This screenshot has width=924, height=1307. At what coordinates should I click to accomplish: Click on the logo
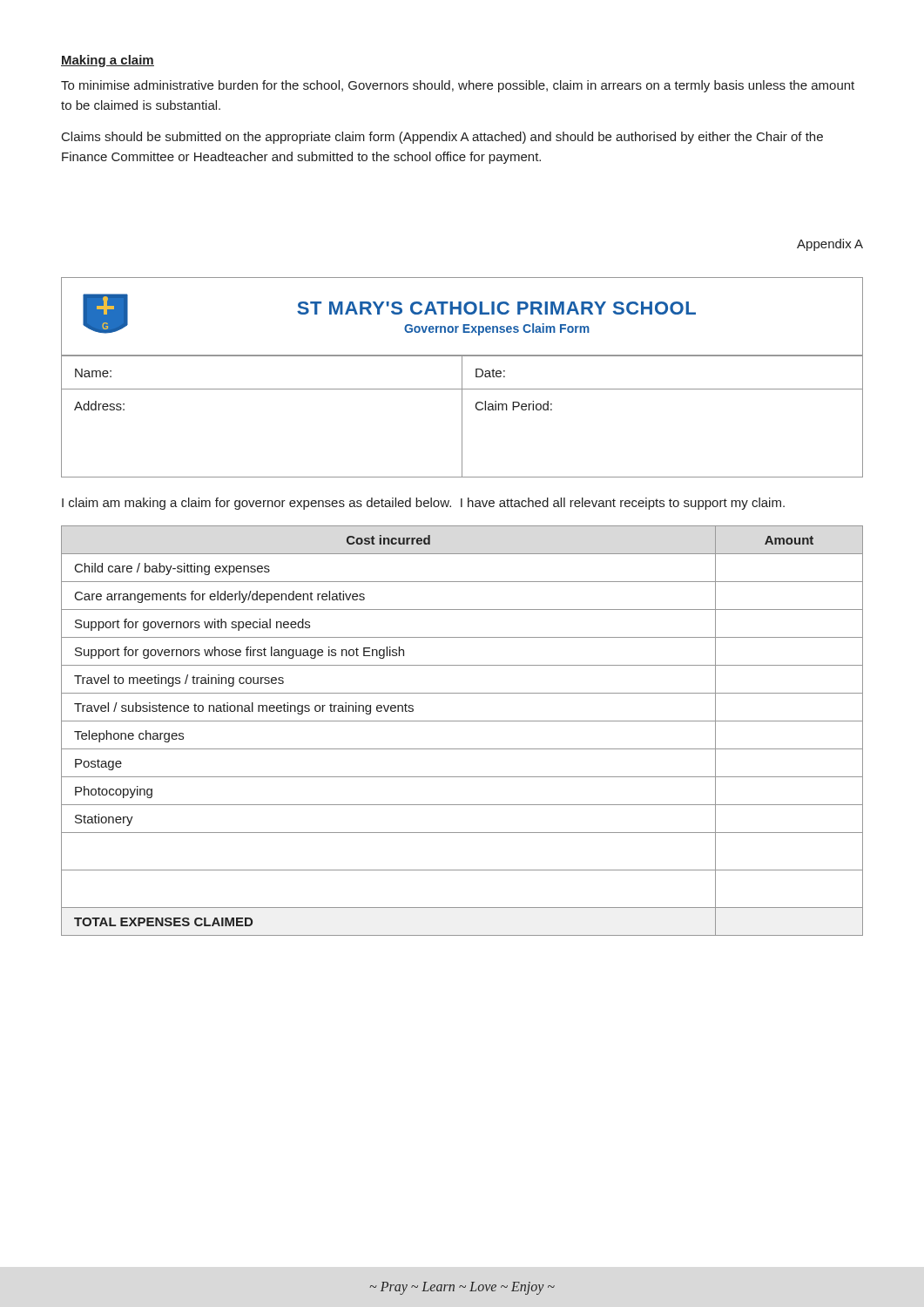(462, 316)
